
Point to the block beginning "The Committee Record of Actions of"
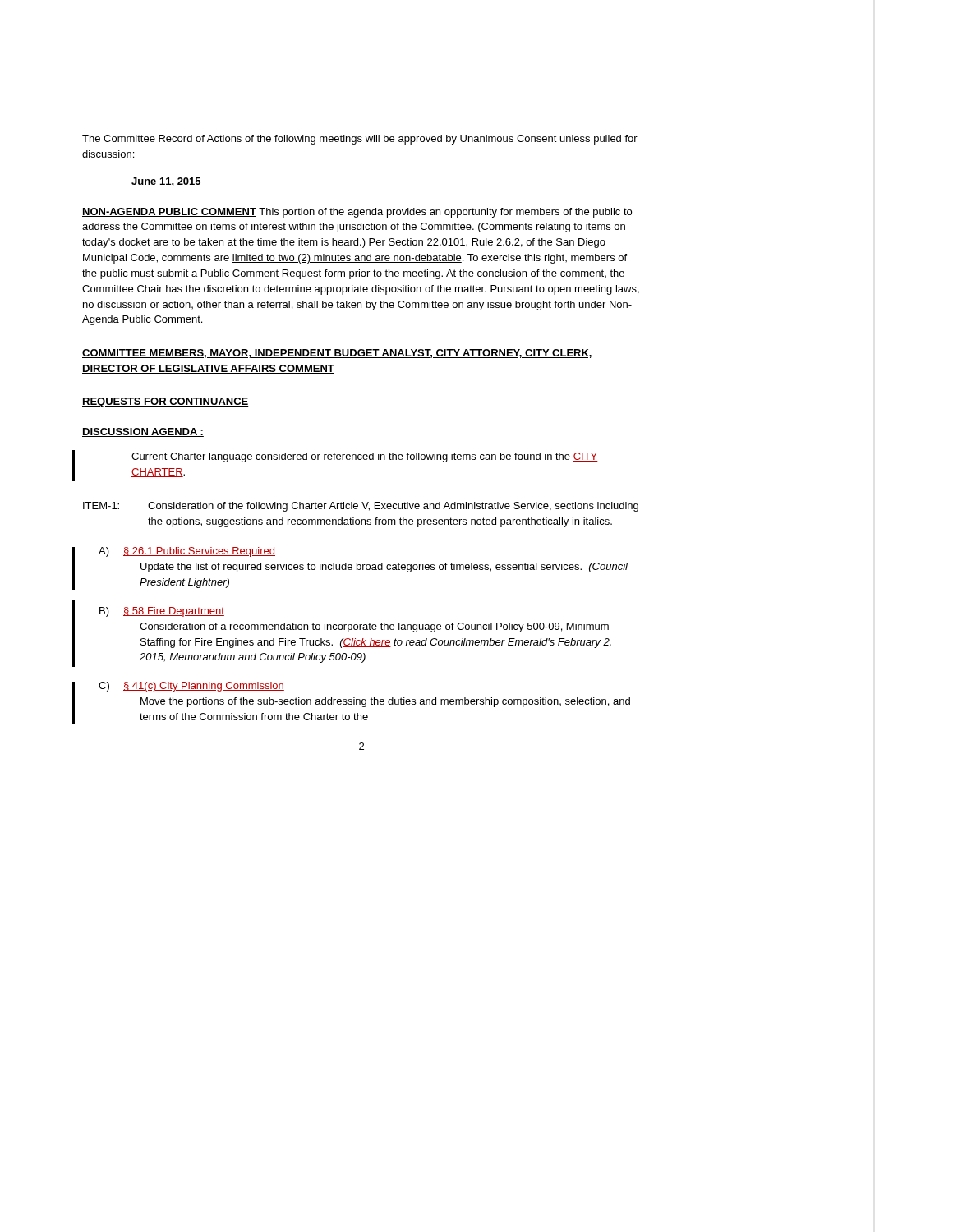[360, 146]
